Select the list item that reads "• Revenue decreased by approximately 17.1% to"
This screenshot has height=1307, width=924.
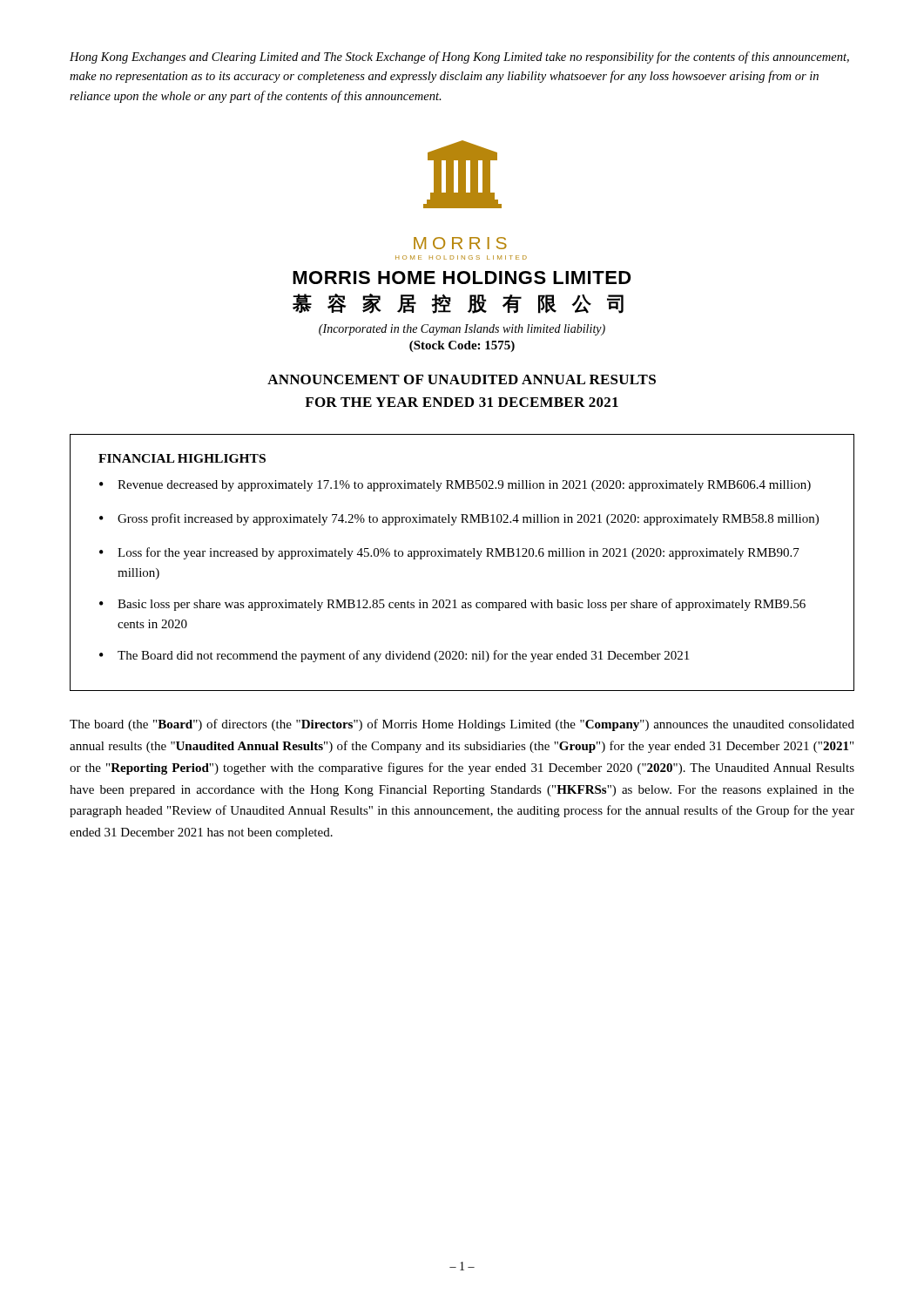coord(455,486)
